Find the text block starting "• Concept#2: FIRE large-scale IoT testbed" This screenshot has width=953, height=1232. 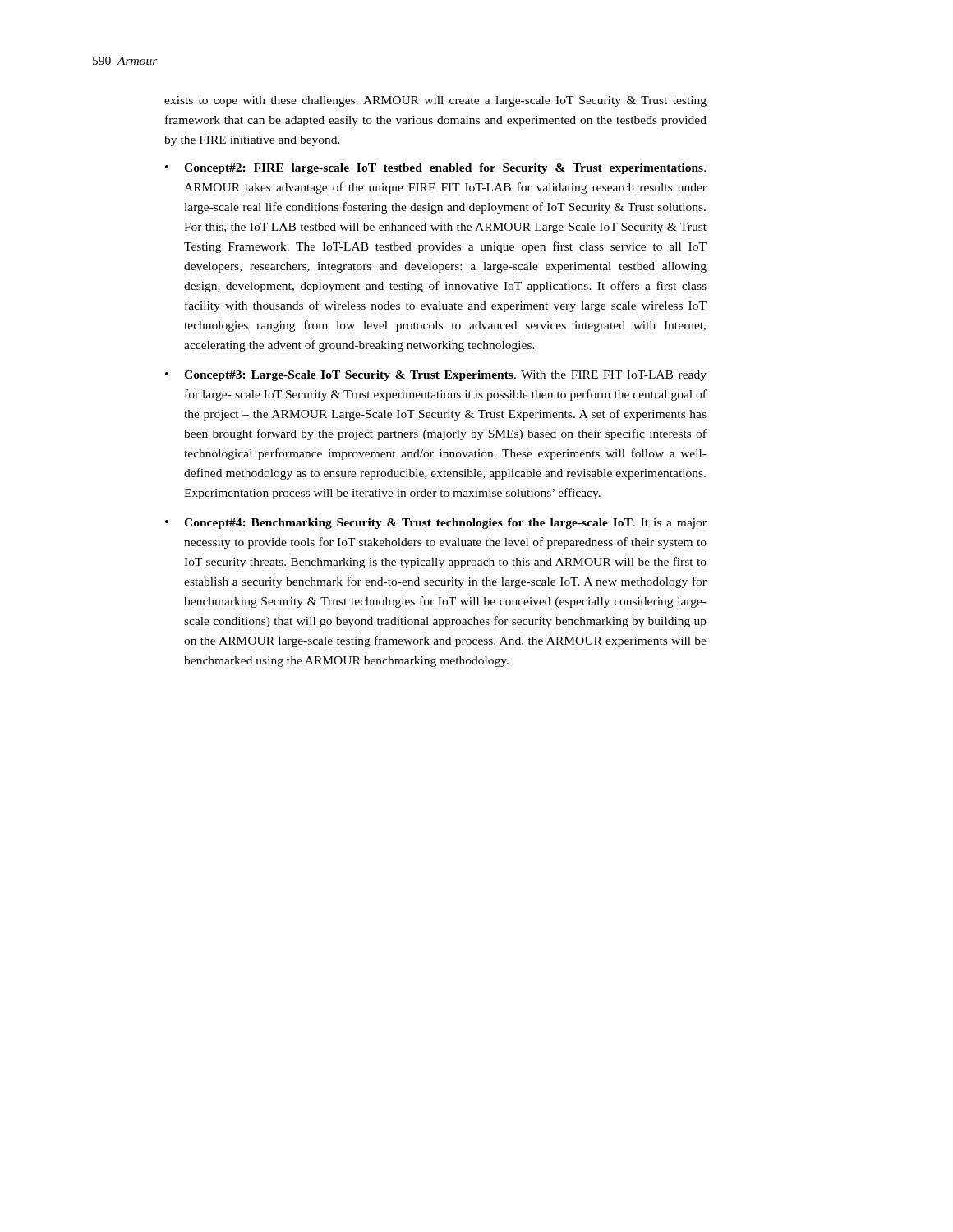tap(435, 256)
